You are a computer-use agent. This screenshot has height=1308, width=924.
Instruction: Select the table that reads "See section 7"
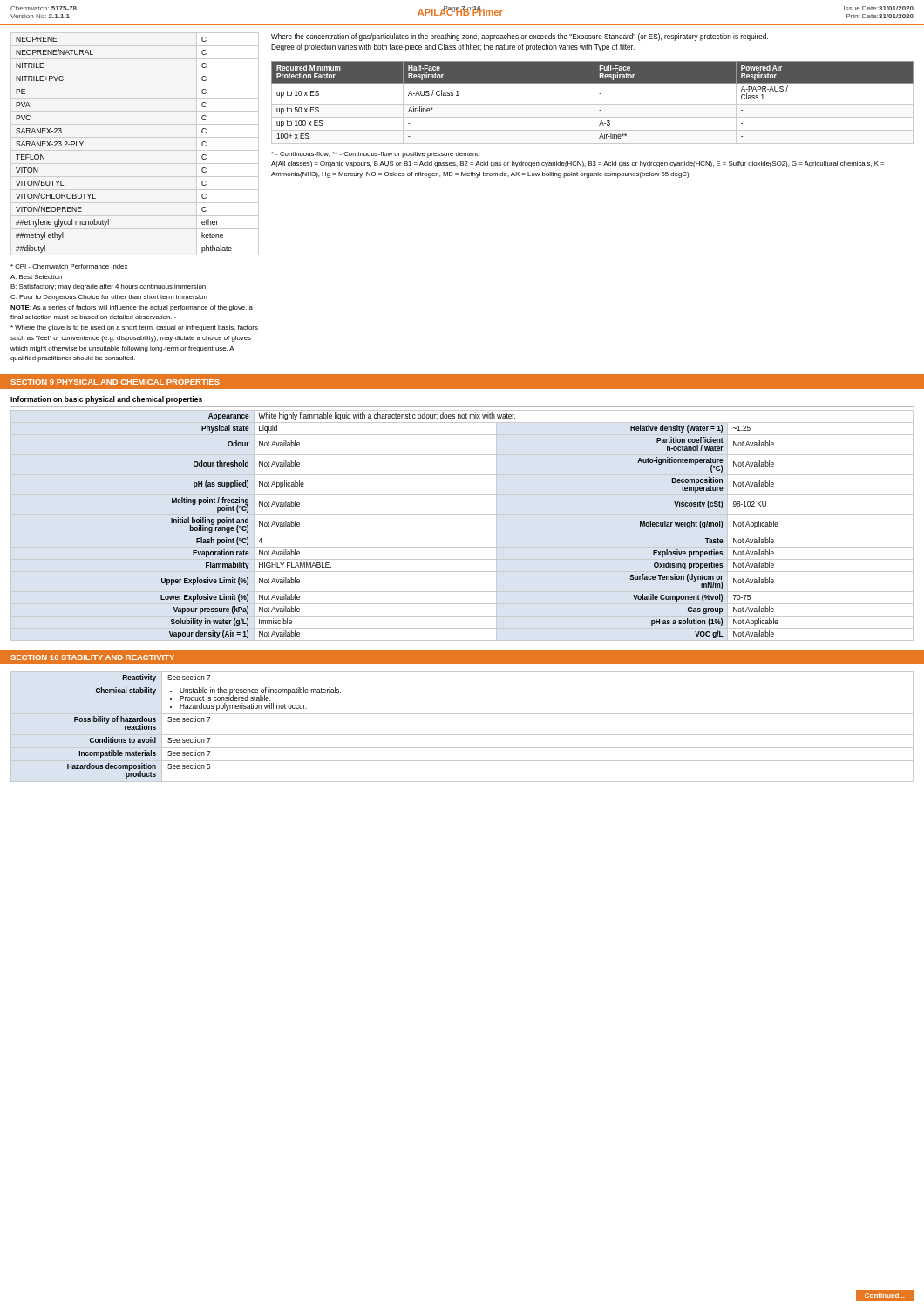coord(462,727)
